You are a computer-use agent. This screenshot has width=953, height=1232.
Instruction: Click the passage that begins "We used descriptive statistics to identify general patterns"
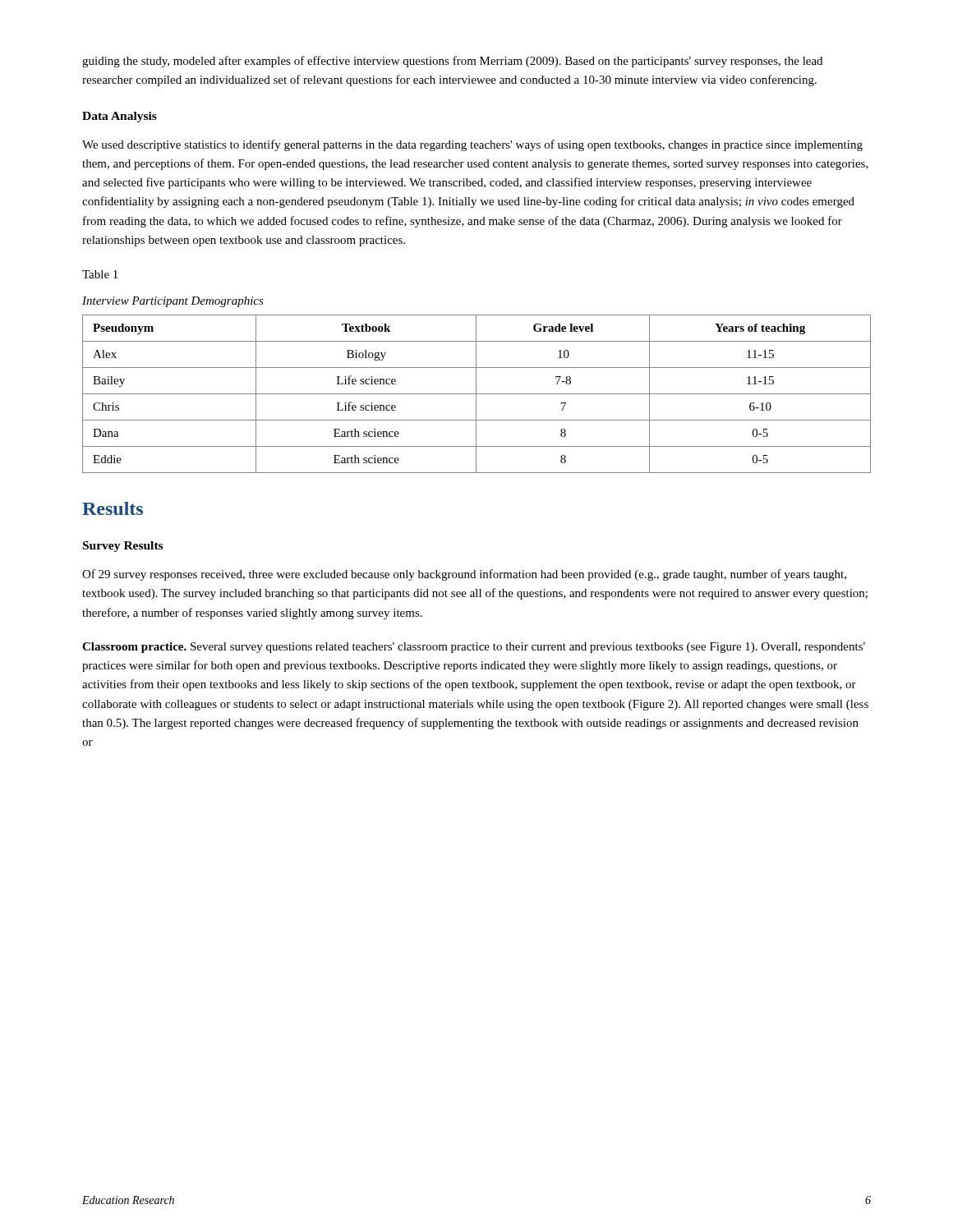point(476,192)
